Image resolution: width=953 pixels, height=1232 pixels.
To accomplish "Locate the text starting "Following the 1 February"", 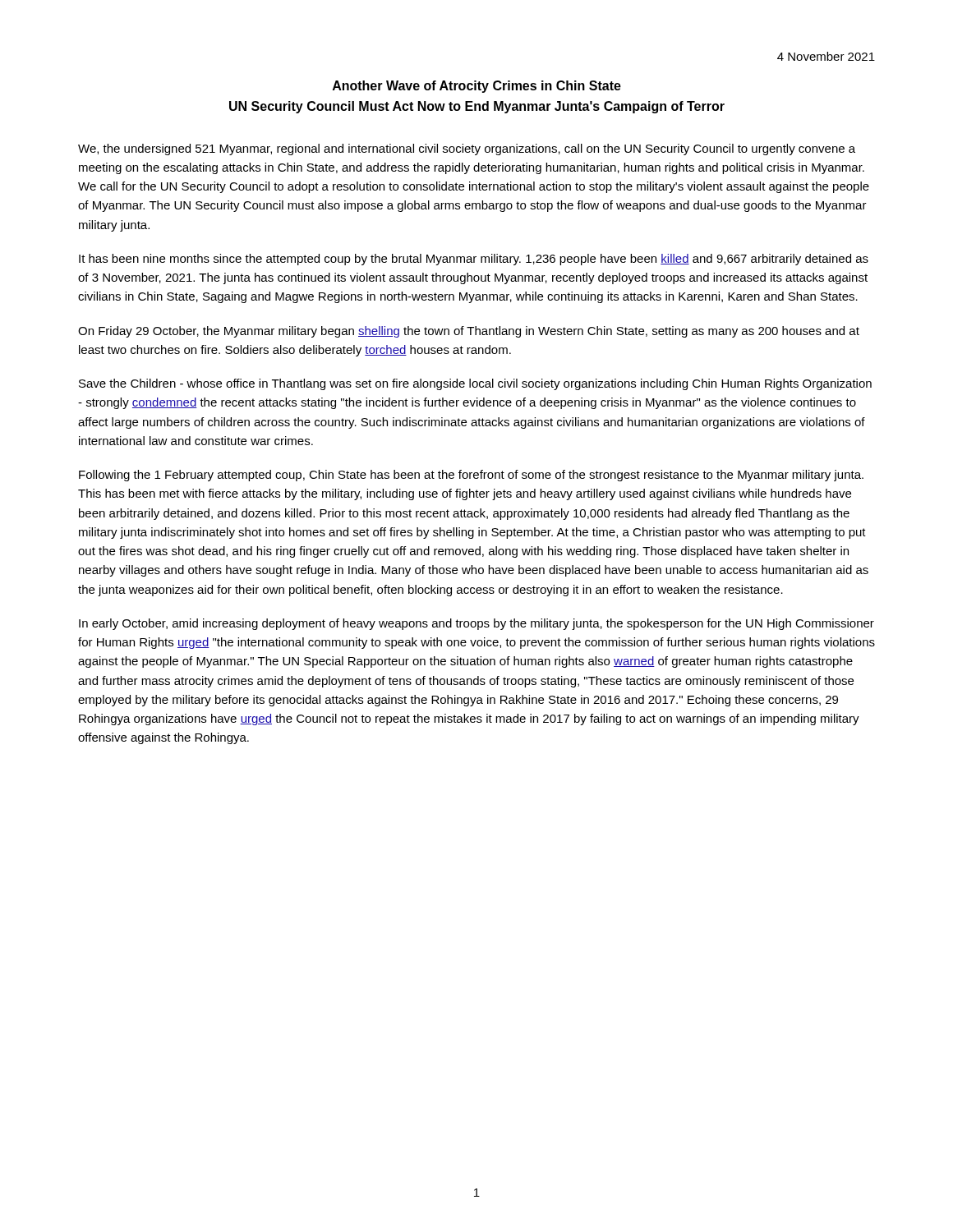I will click(x=473, y=532).
